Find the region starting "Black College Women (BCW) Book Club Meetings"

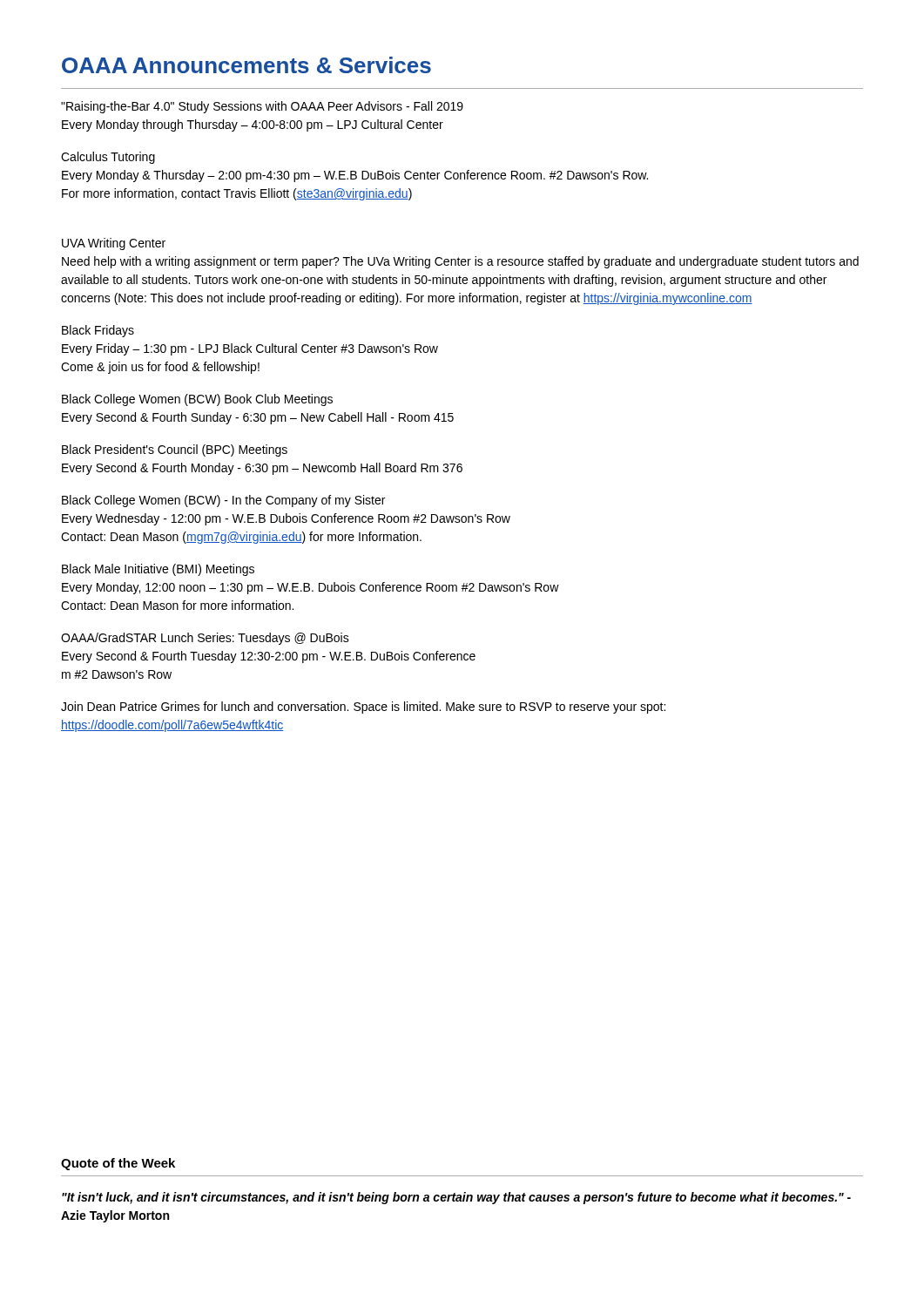point(462,409)
